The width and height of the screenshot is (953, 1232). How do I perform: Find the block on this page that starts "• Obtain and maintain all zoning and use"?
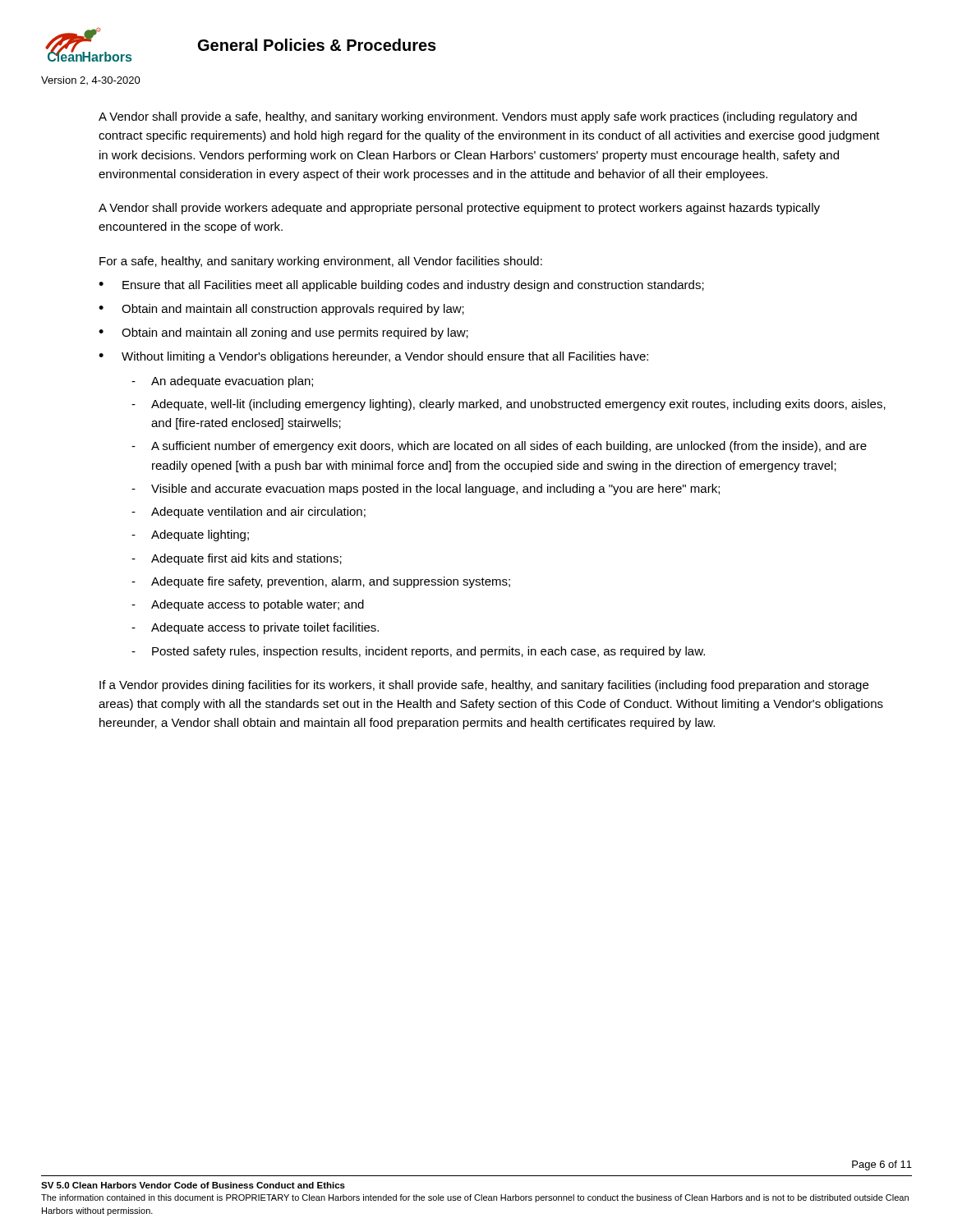[x=283, y=333]
